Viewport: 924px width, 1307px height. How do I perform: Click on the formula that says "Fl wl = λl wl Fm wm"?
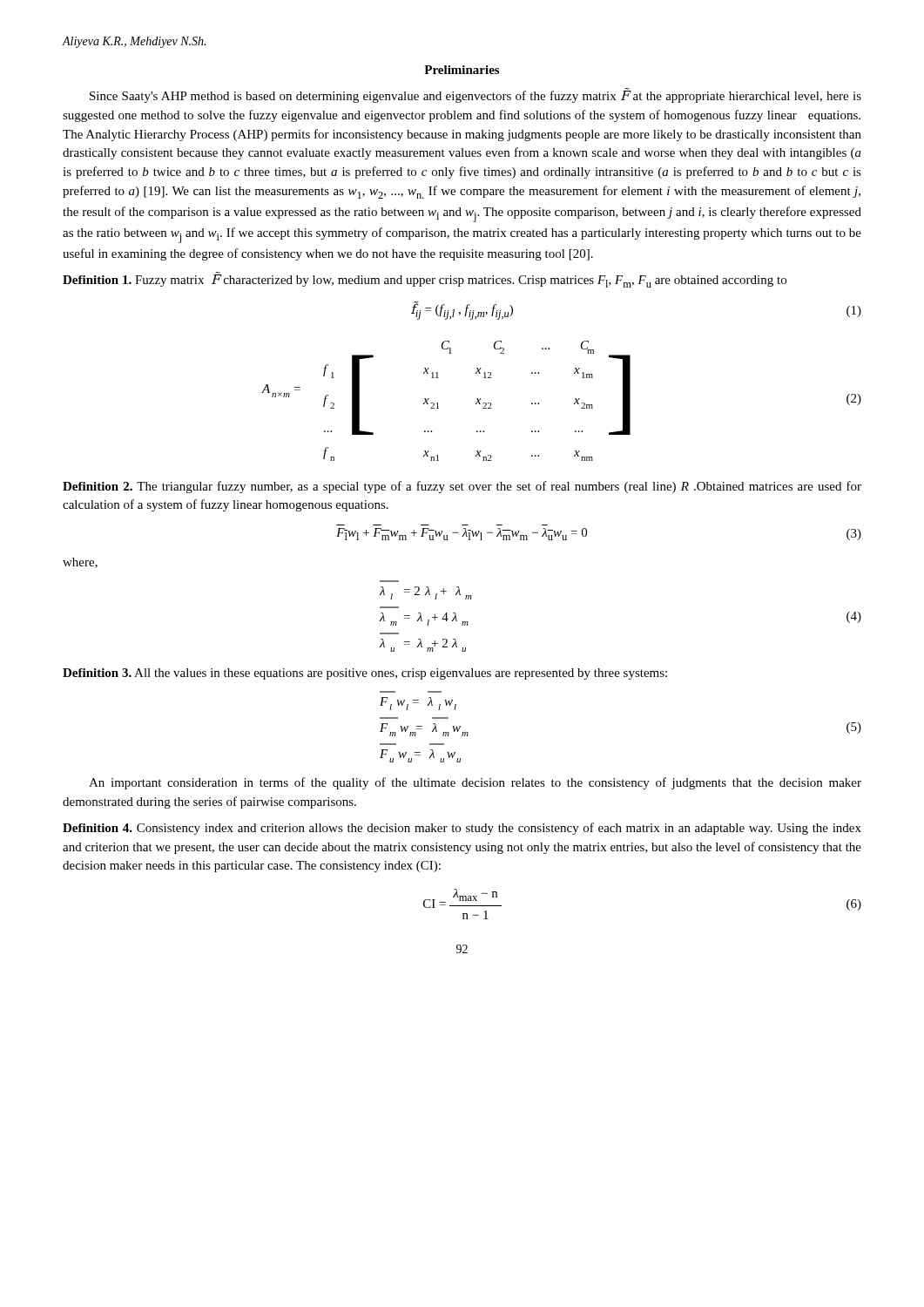click(418, 704)
